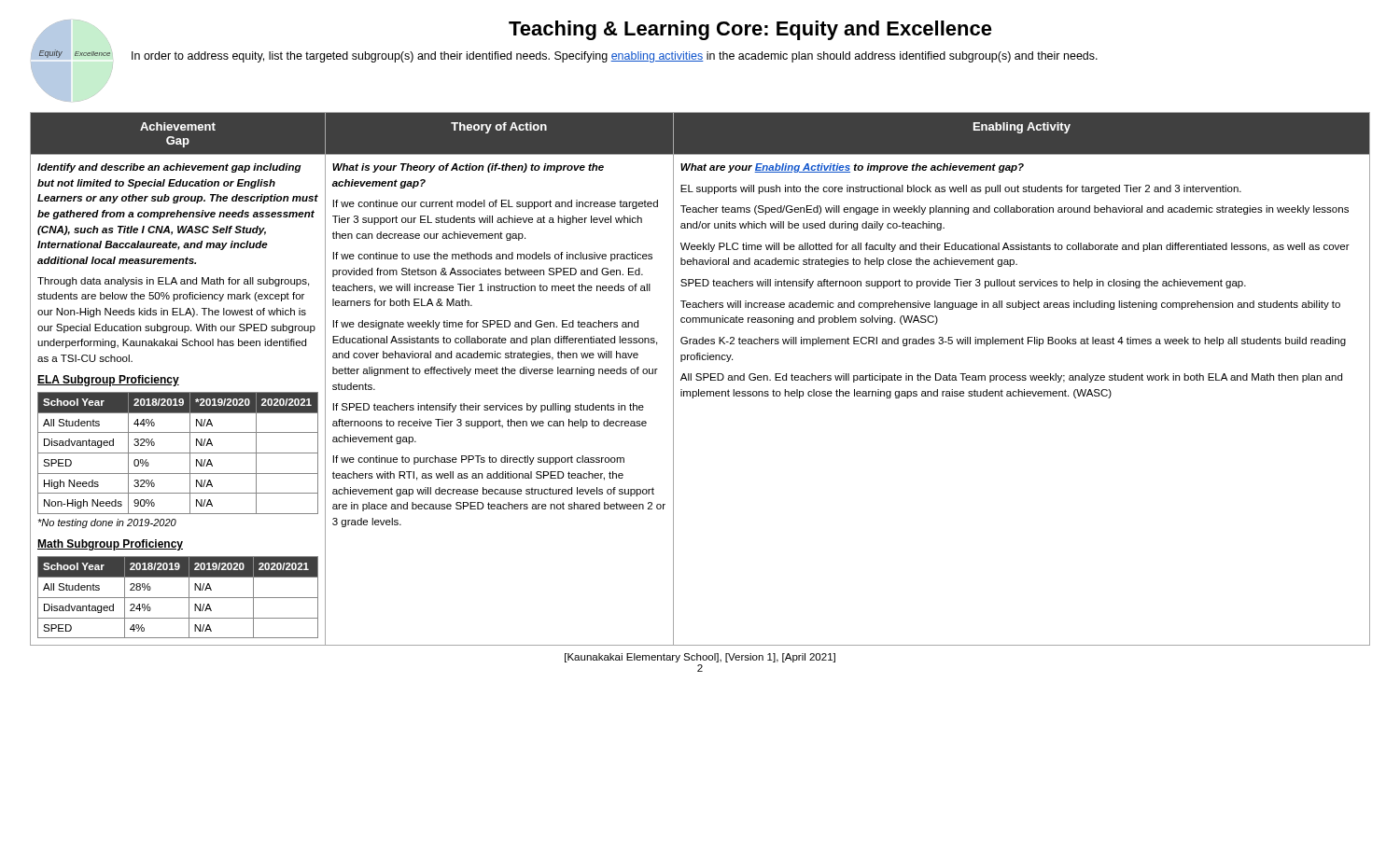Screen dimensions: 850x1400
Task: Locate the text block that reads "In order to address equity, list the"
Action: tap(614, 56)
